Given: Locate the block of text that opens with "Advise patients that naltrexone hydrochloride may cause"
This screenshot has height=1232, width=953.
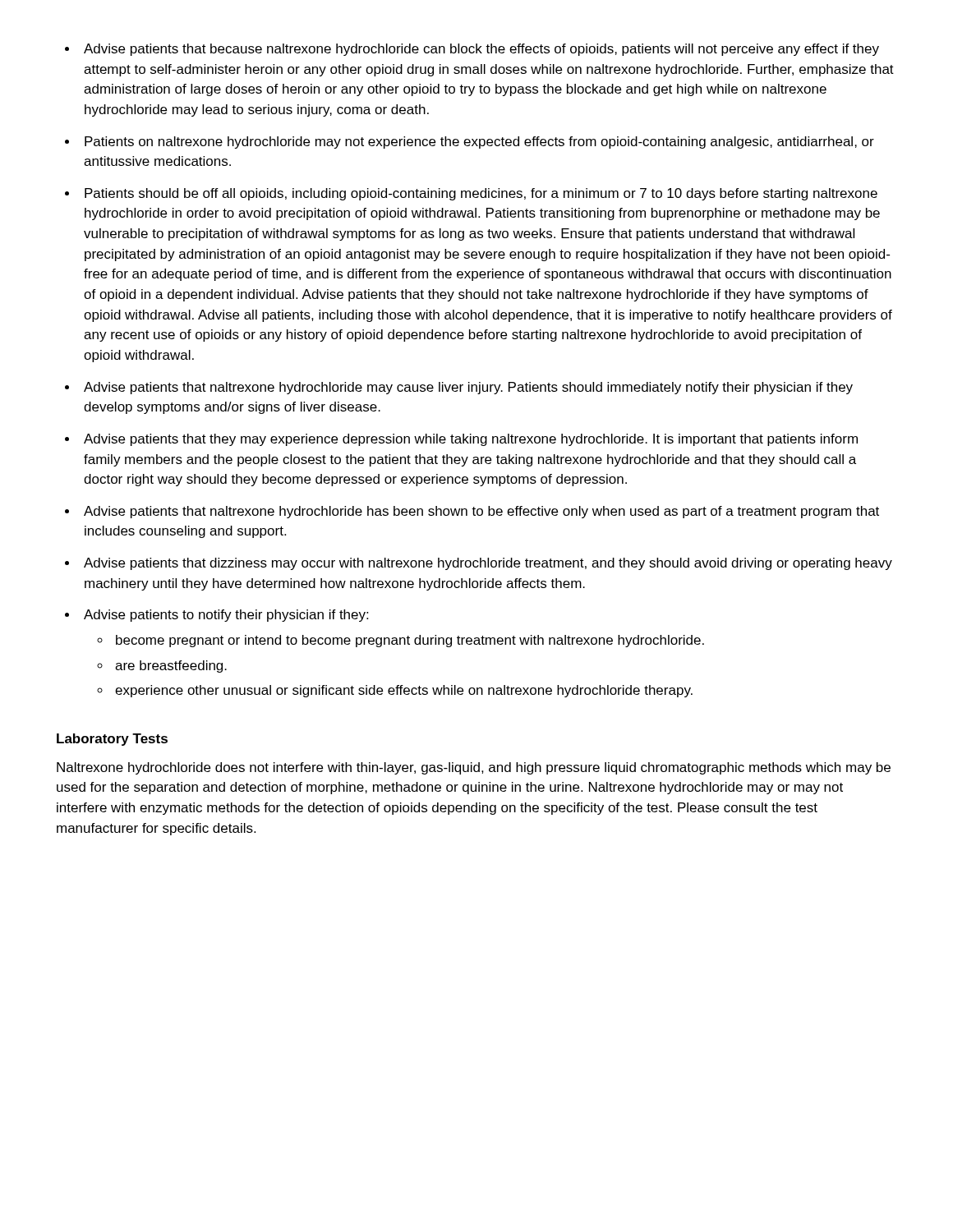Looking at the screenshot, I should click(x=468, y=397).
